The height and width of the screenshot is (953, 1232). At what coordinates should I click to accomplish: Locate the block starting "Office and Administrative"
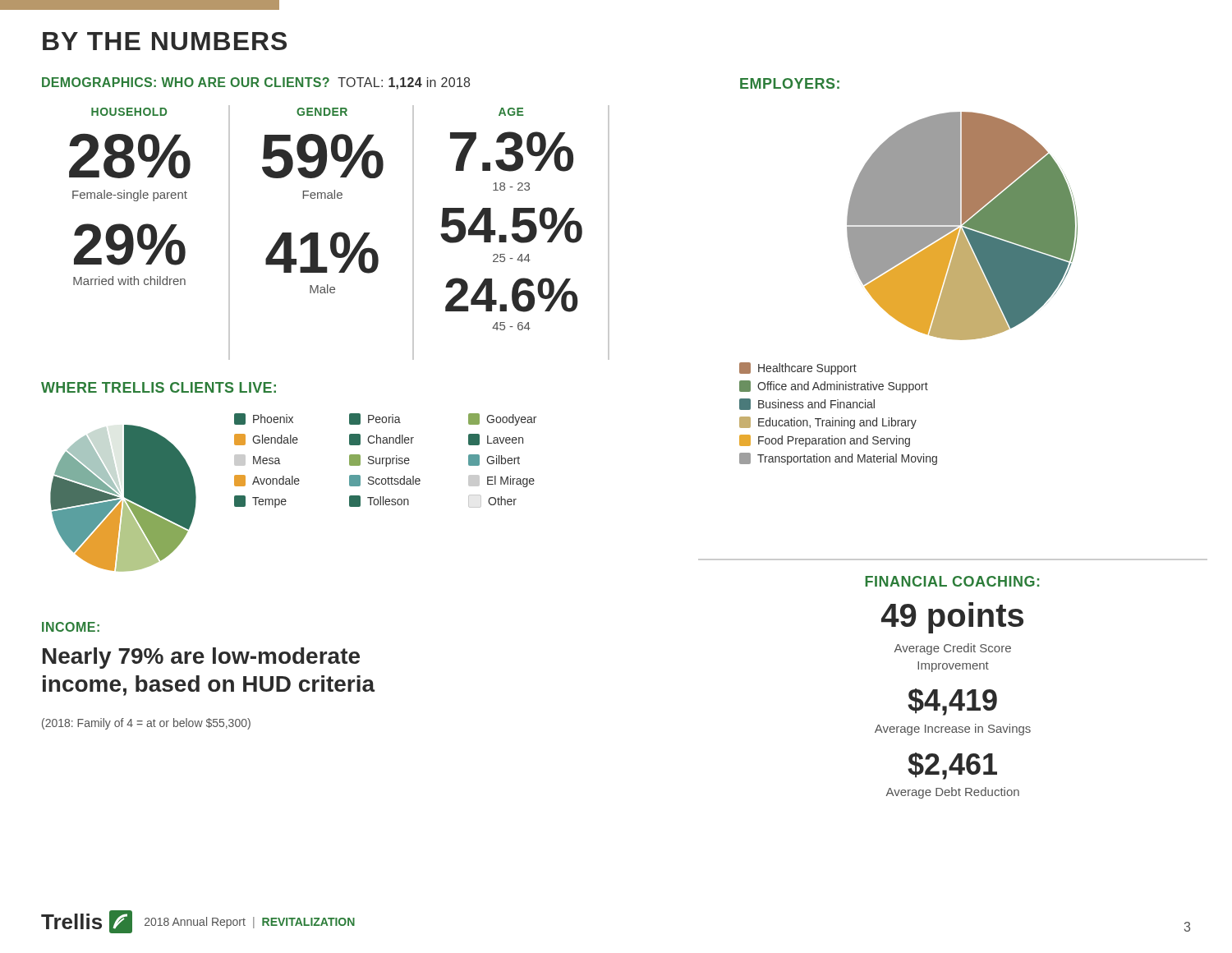point(833,386)
